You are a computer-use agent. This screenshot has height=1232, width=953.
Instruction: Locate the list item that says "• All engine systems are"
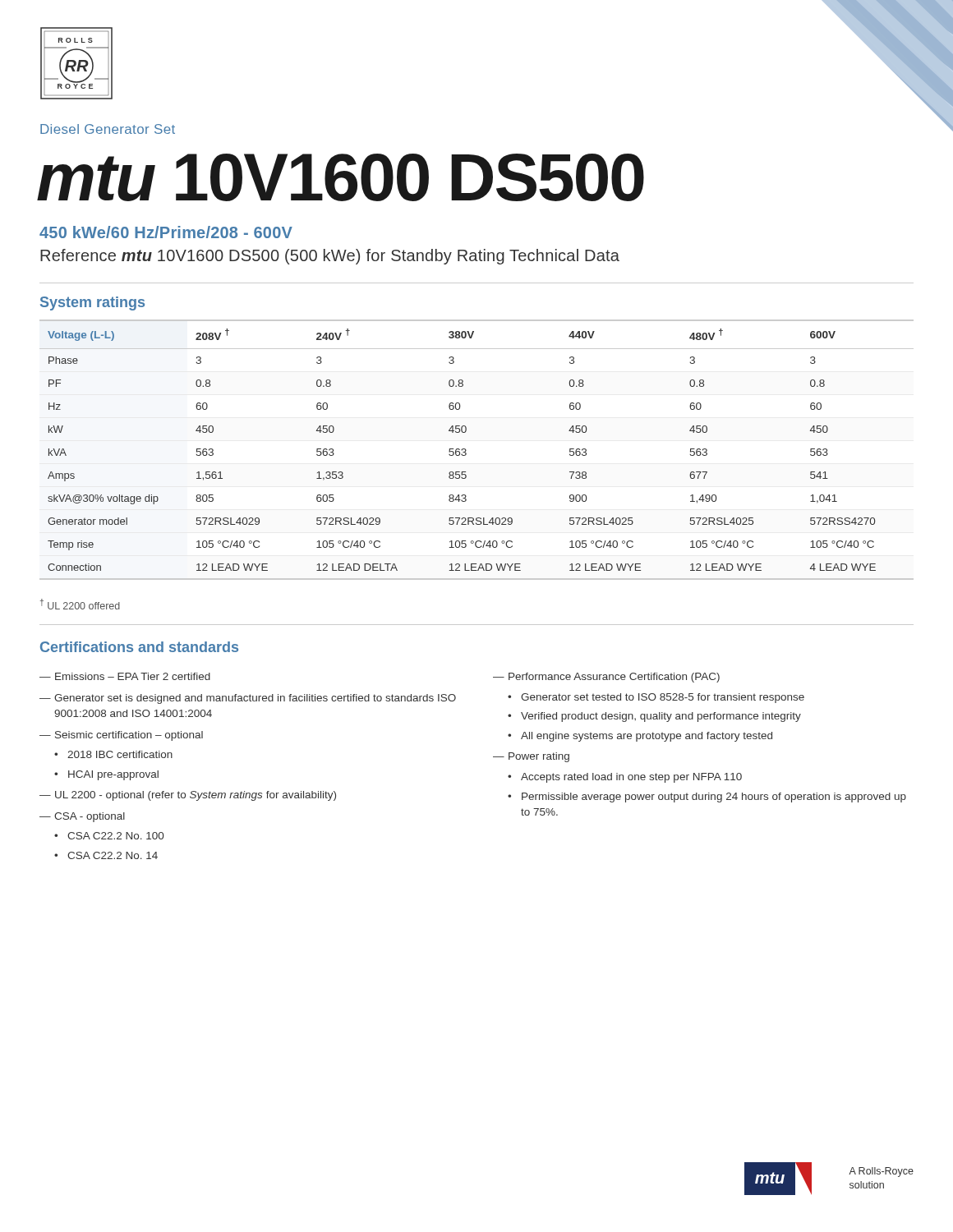[x=711, y=737]
